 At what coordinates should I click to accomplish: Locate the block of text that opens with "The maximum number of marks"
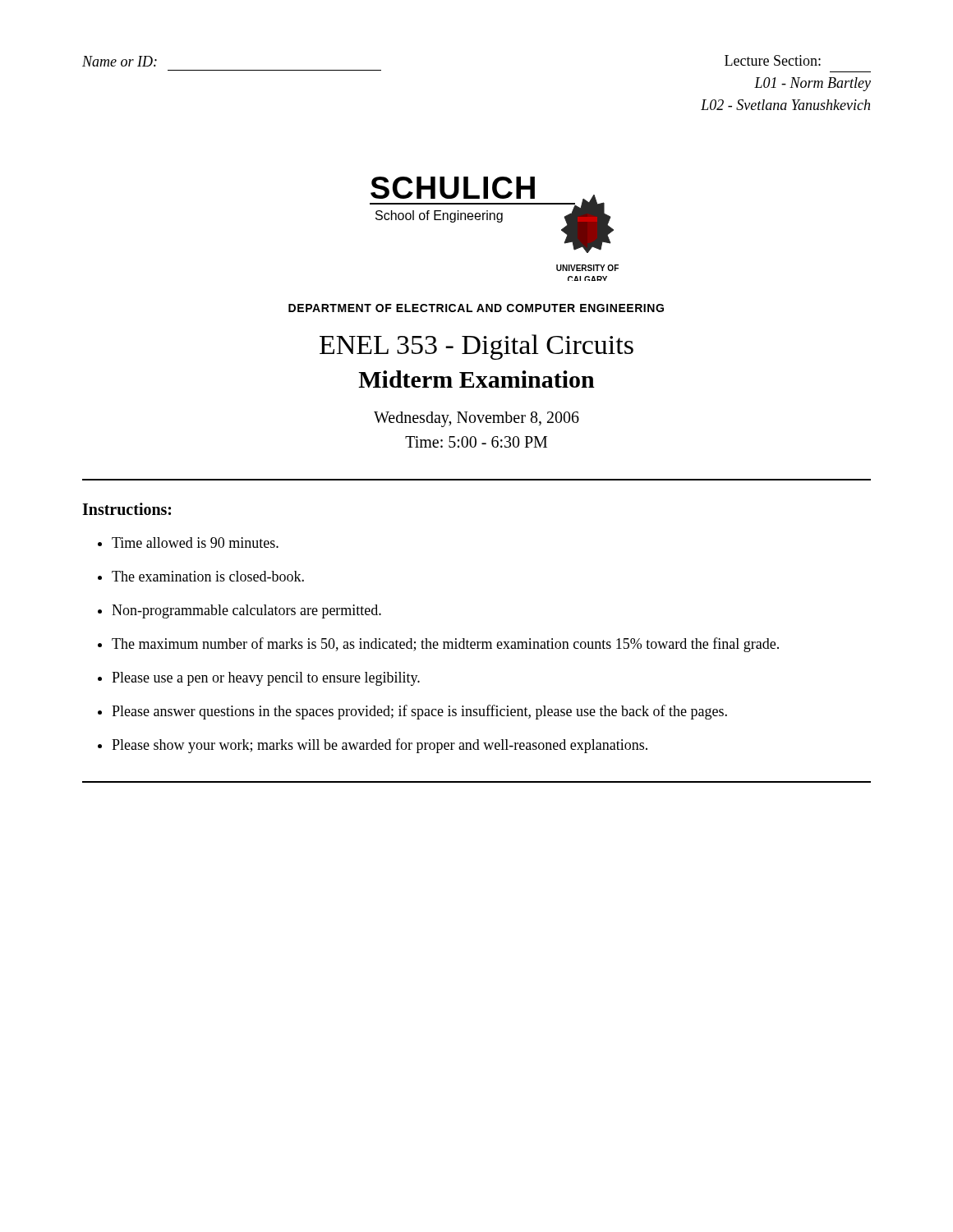tap(446, 644)
